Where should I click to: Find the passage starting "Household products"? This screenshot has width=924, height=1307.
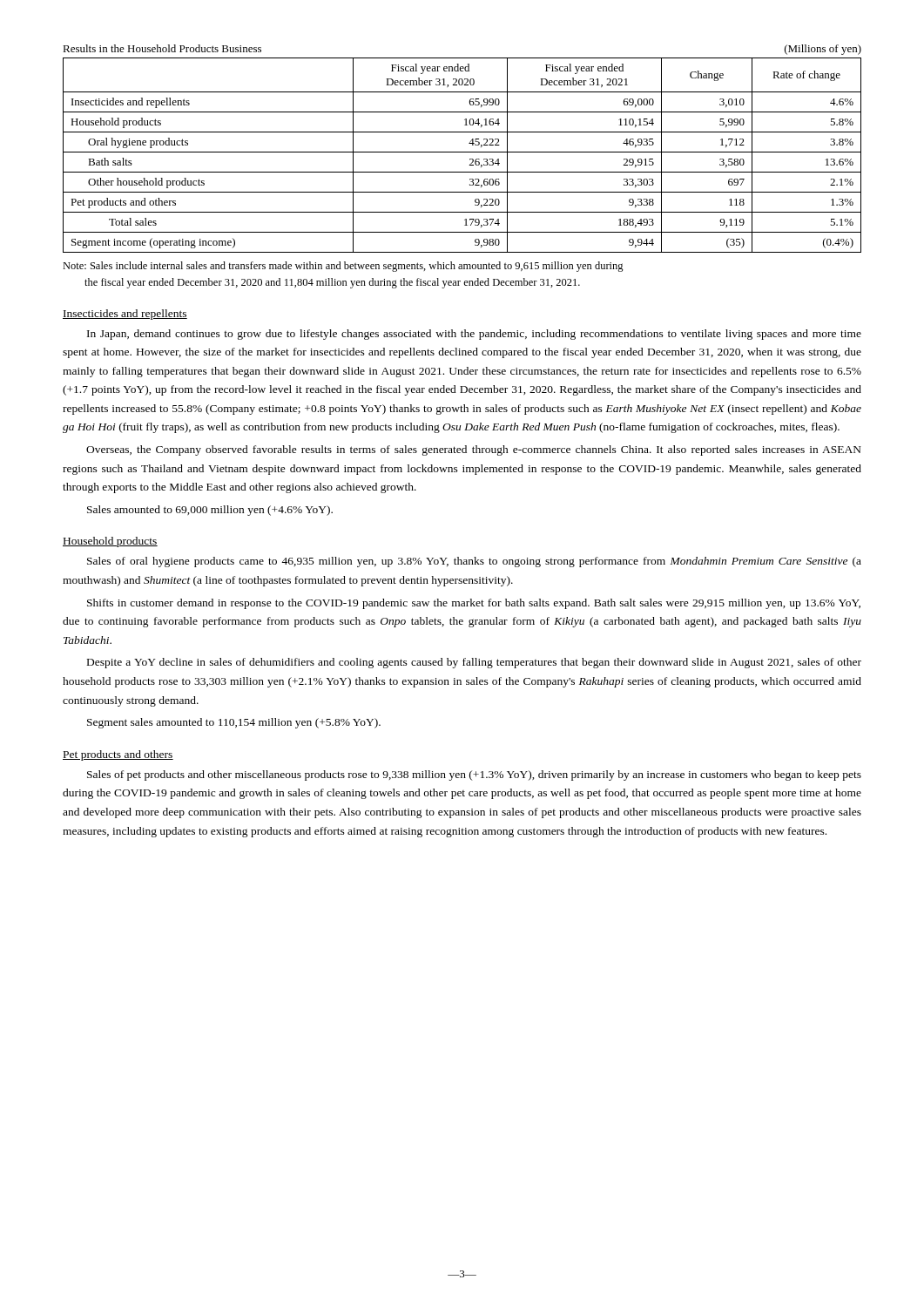click(110, 541)
